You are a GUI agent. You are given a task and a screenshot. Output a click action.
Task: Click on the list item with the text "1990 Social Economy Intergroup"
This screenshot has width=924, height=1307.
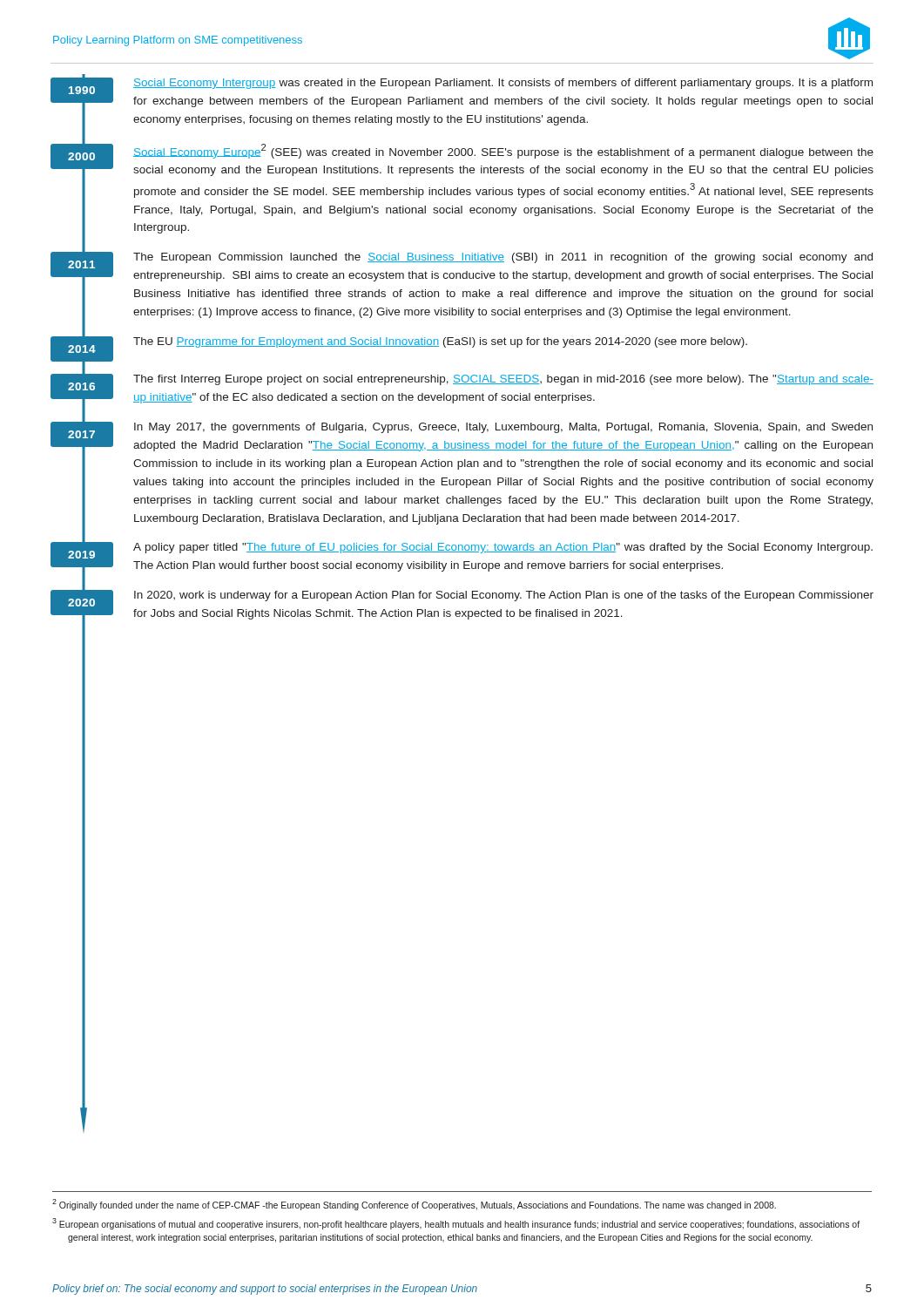(462, 101)
